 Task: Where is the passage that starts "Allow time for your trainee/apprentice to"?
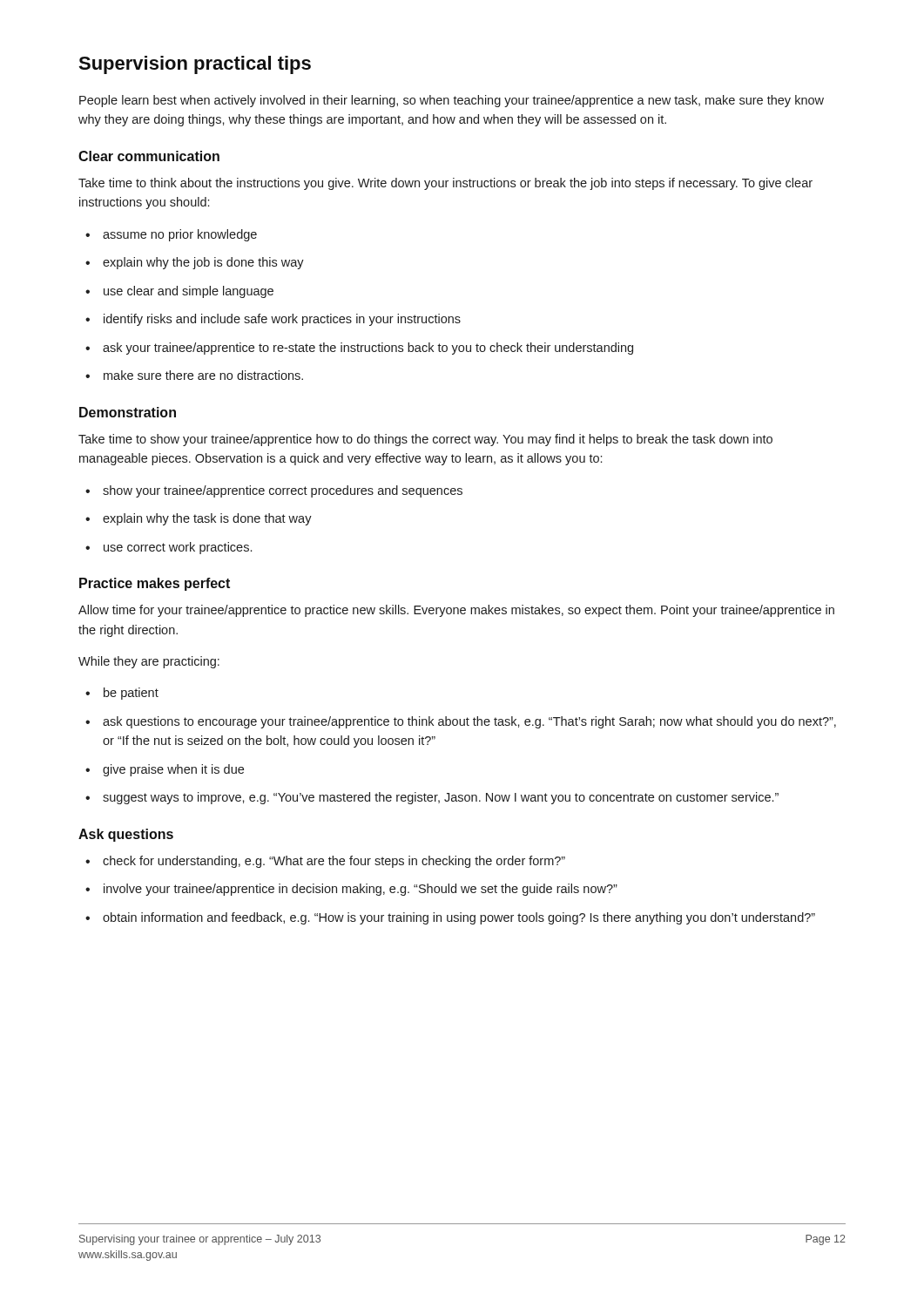tap(462, 620)
